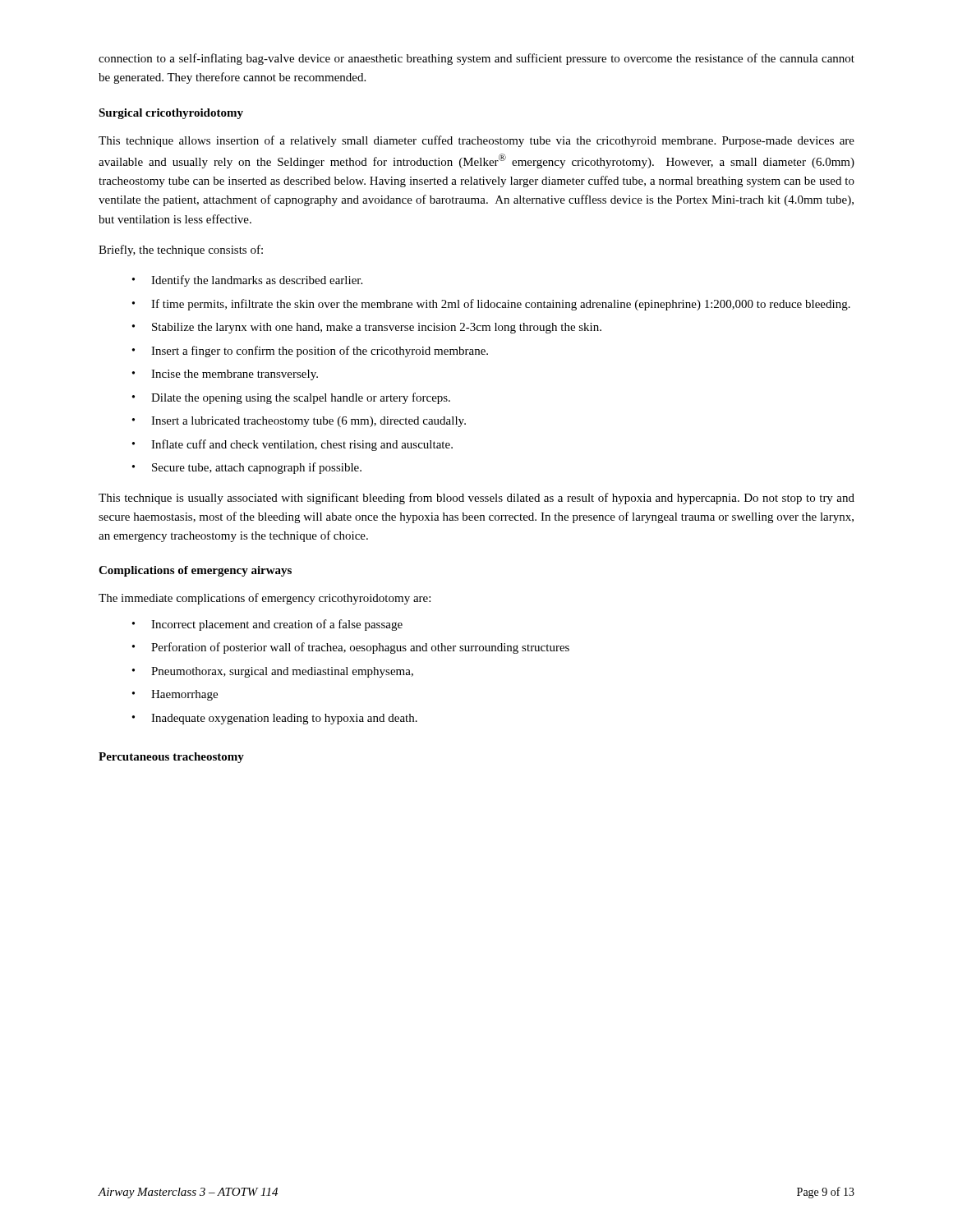Find the block on this page that starts "• Perforation of posterior"

pyautogui.click(x=493, y=647)
